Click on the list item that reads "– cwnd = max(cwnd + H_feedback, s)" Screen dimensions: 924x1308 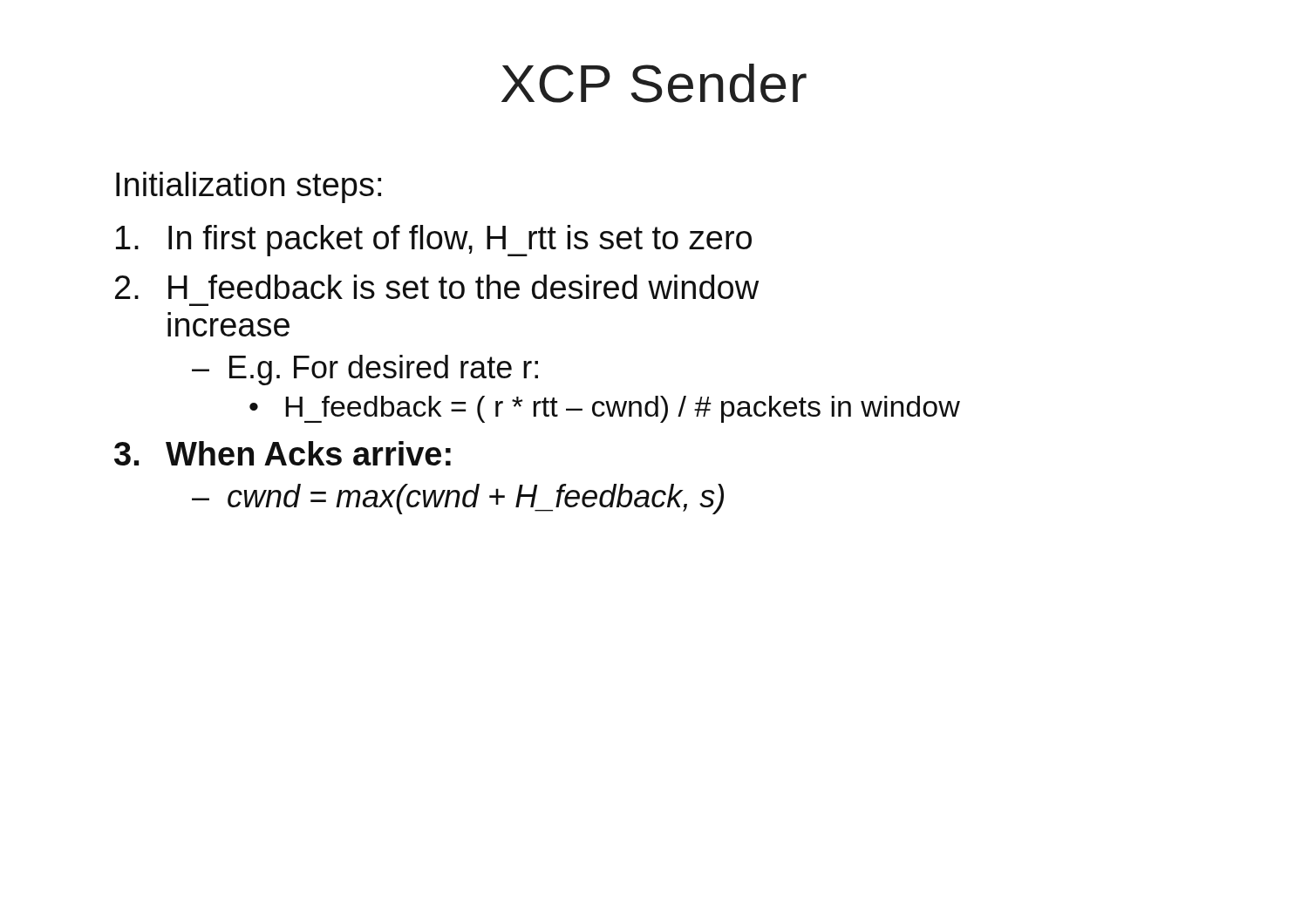(459, 497)
